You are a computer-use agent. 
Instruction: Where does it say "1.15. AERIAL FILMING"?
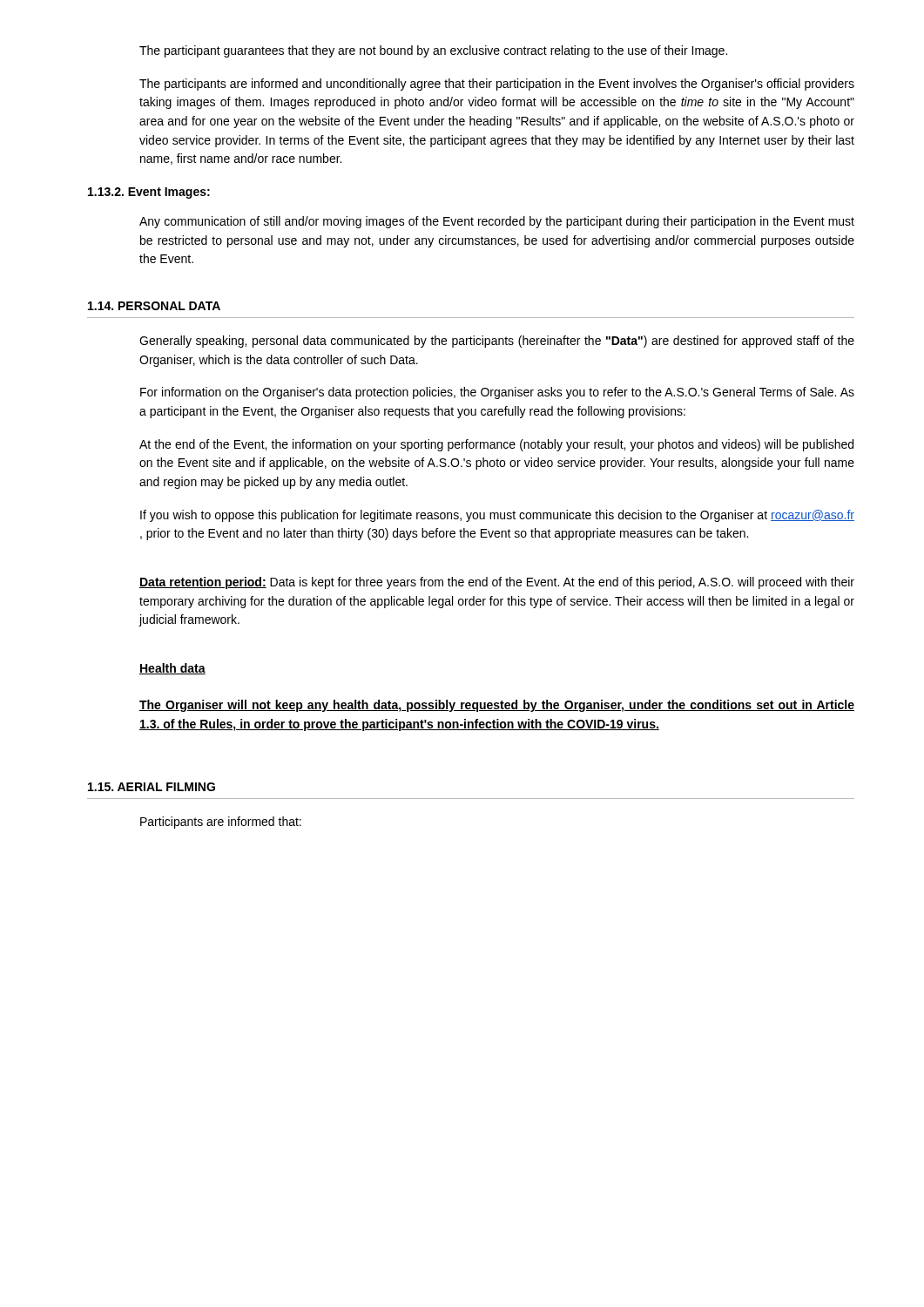[x=151, y=786]
